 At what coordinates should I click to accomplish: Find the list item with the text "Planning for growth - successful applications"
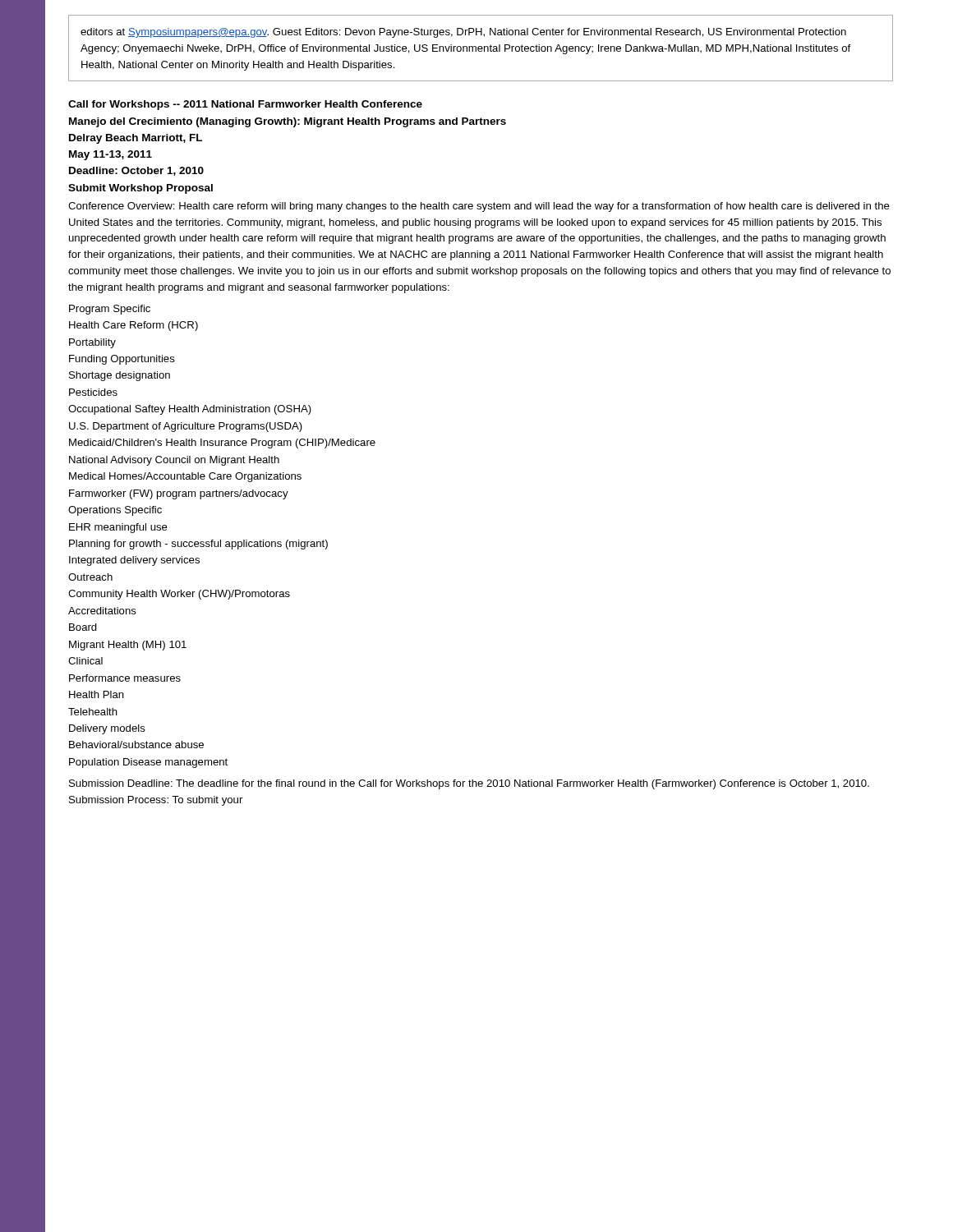coord(198,543)
